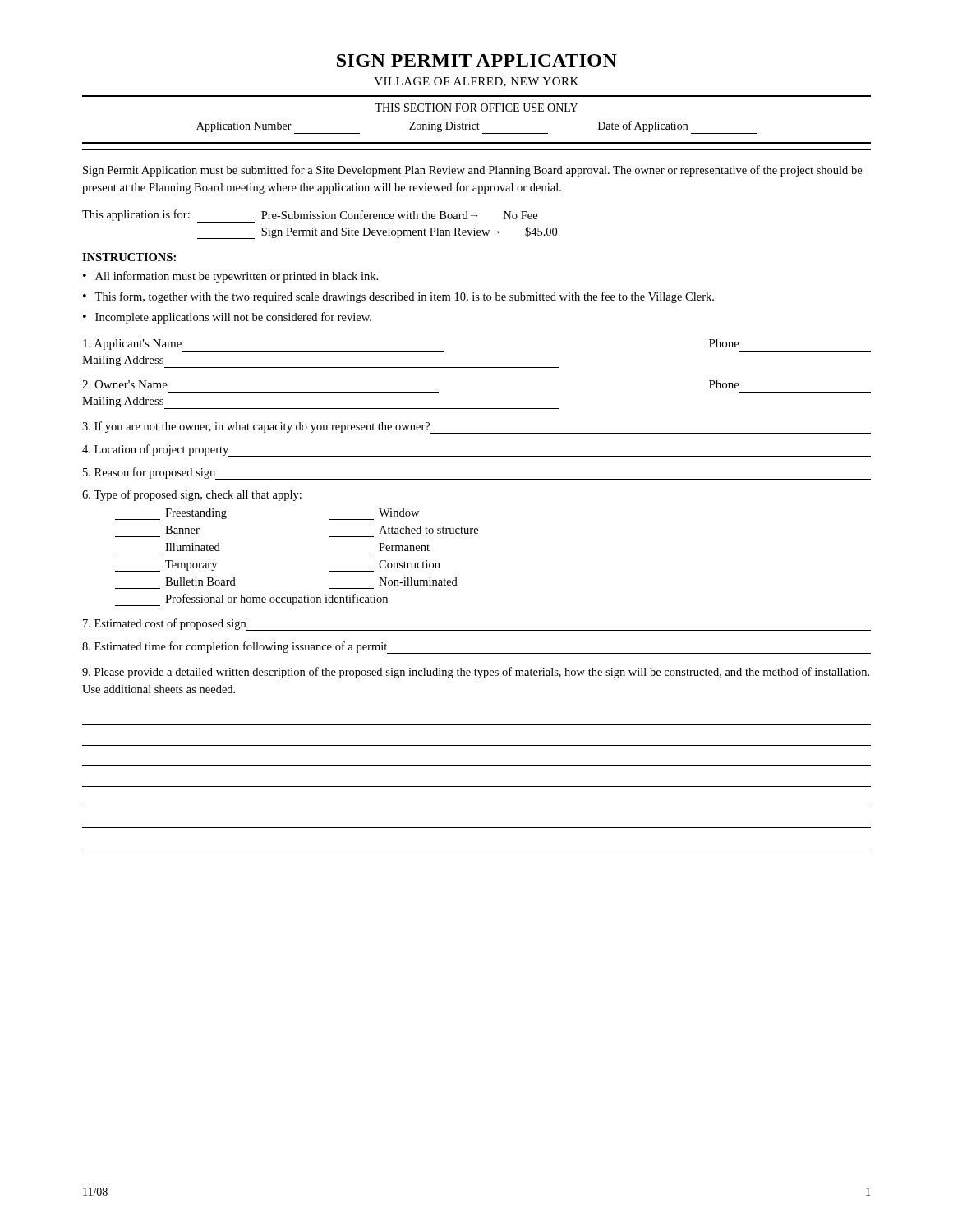Click on the text block that reads "This application is for: Pre-Submission Conference with"
The width and height of the screenshot is (953, 1232).
tap(320, 223)
